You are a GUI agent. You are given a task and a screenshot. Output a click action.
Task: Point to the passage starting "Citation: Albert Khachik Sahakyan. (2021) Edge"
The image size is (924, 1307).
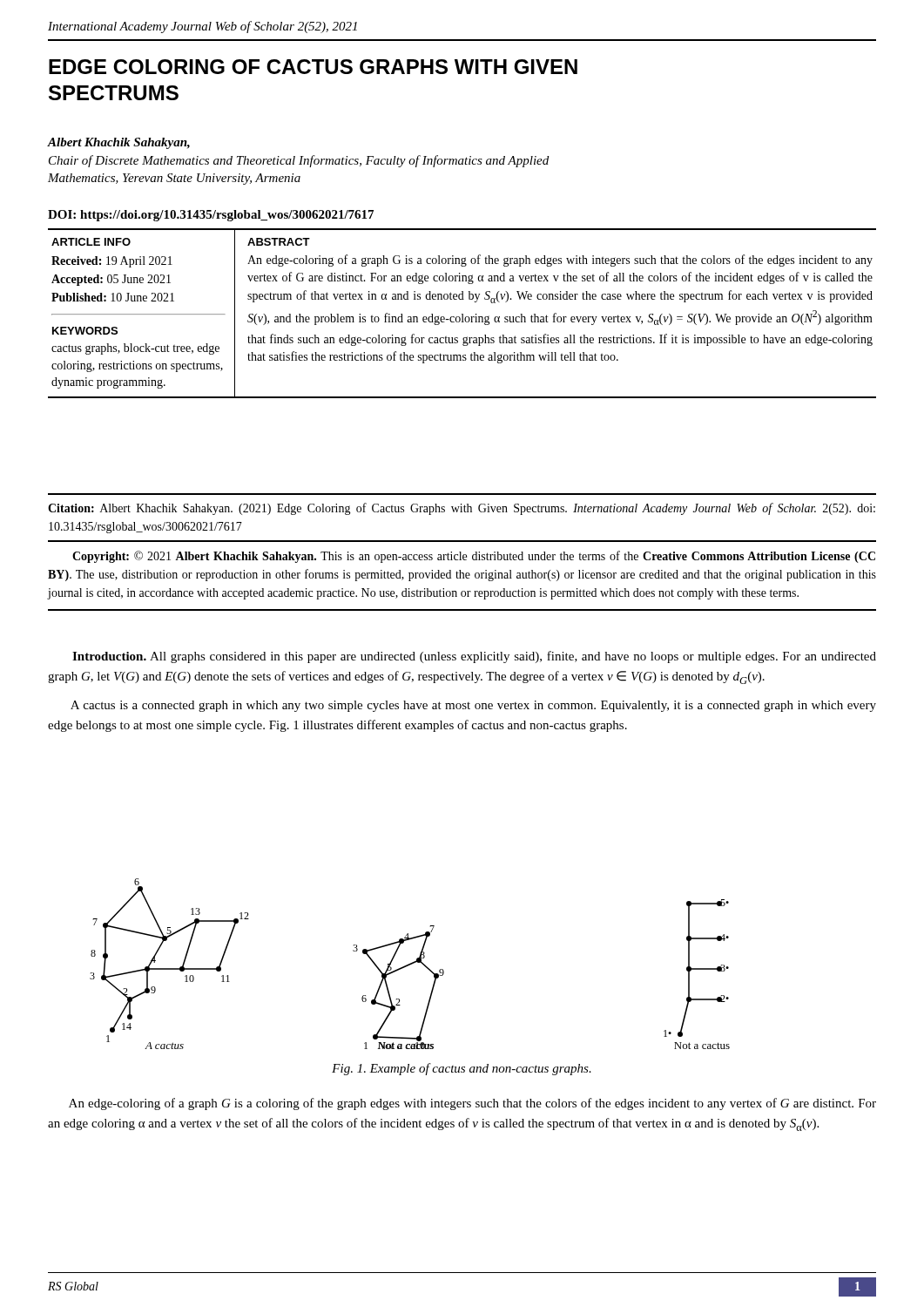462,518
